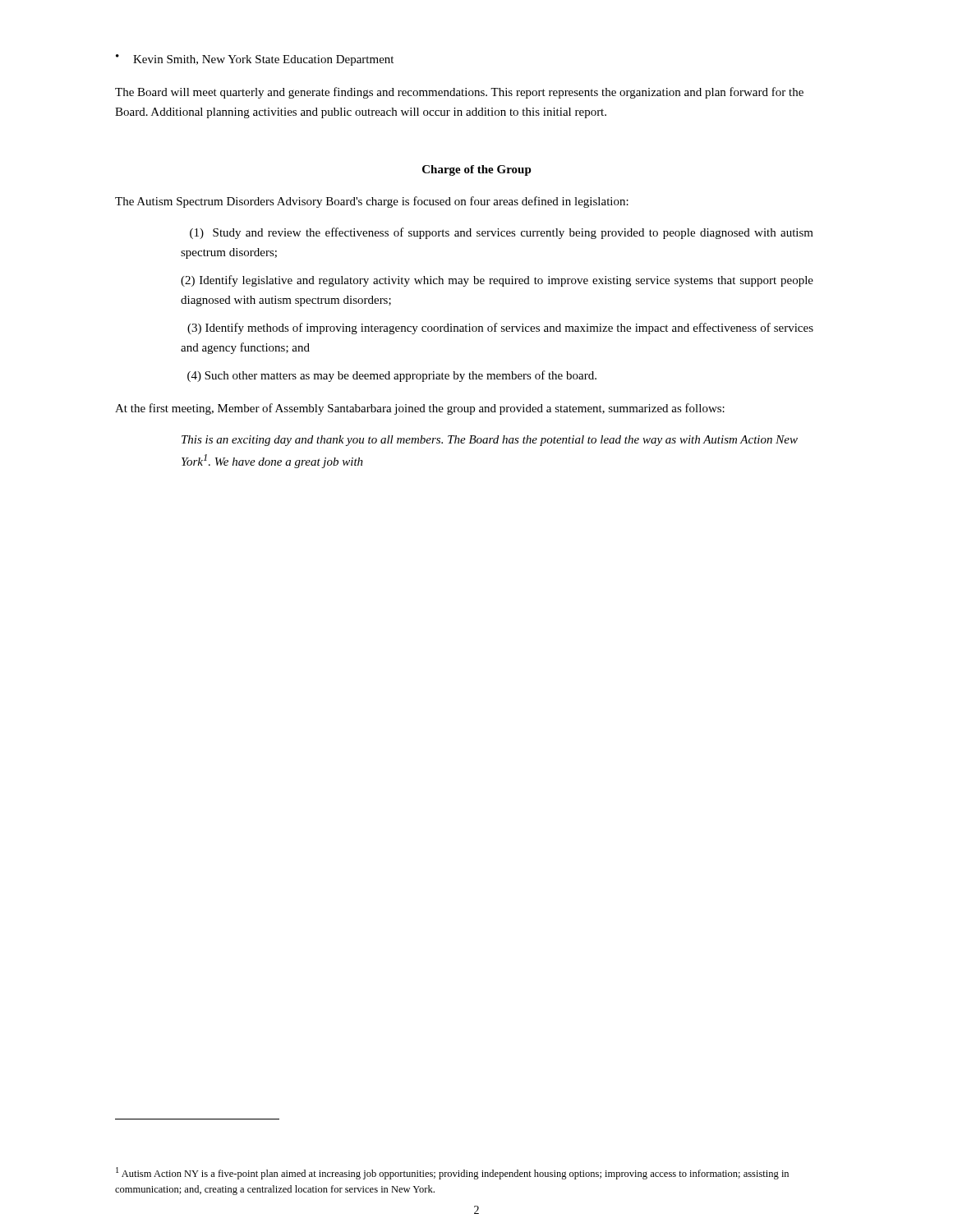Click on the region starting "At the first meeting,"
Screen dimensions: 1232x953
point(420,408)
